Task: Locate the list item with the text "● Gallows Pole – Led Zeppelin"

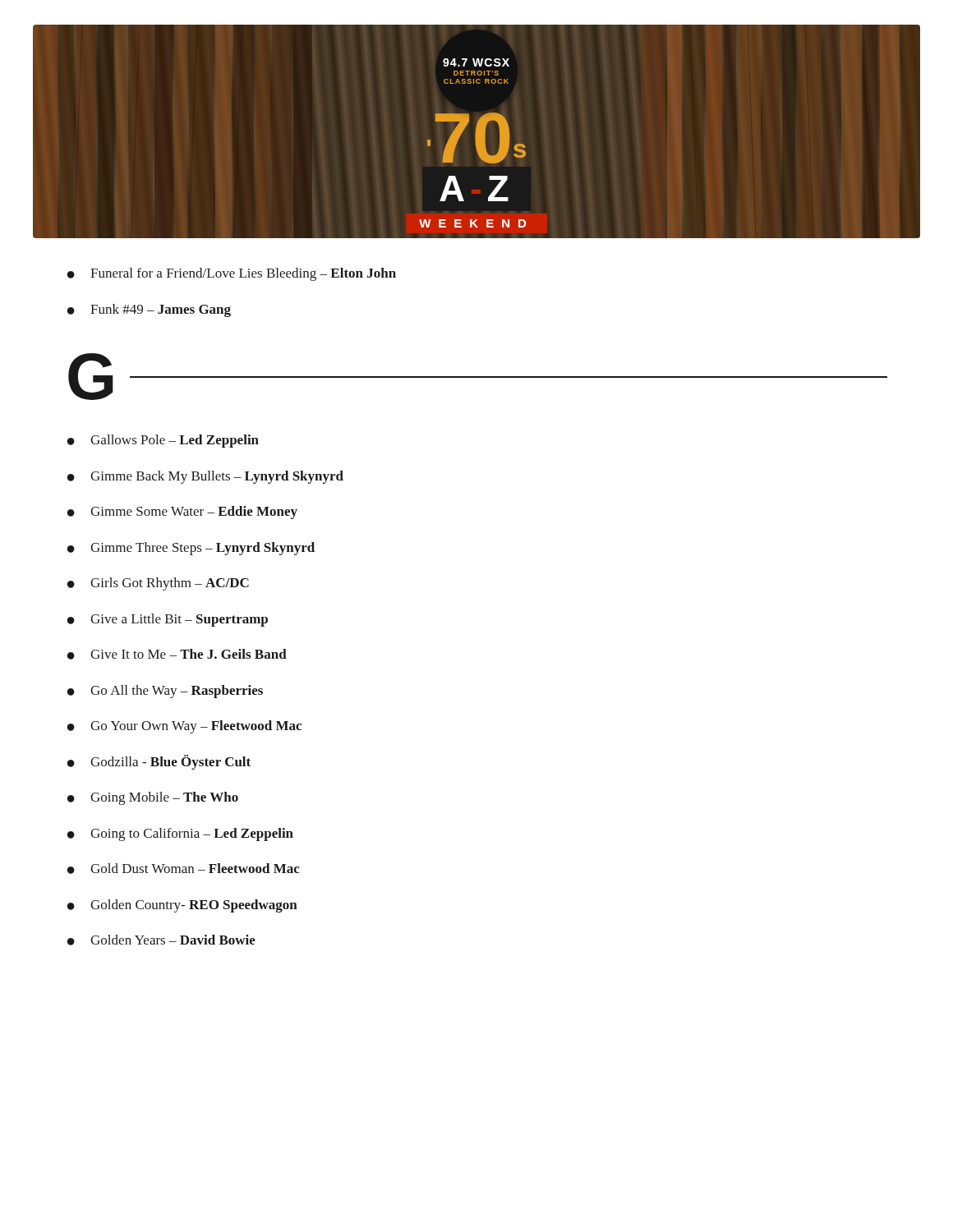Action: 162,440
